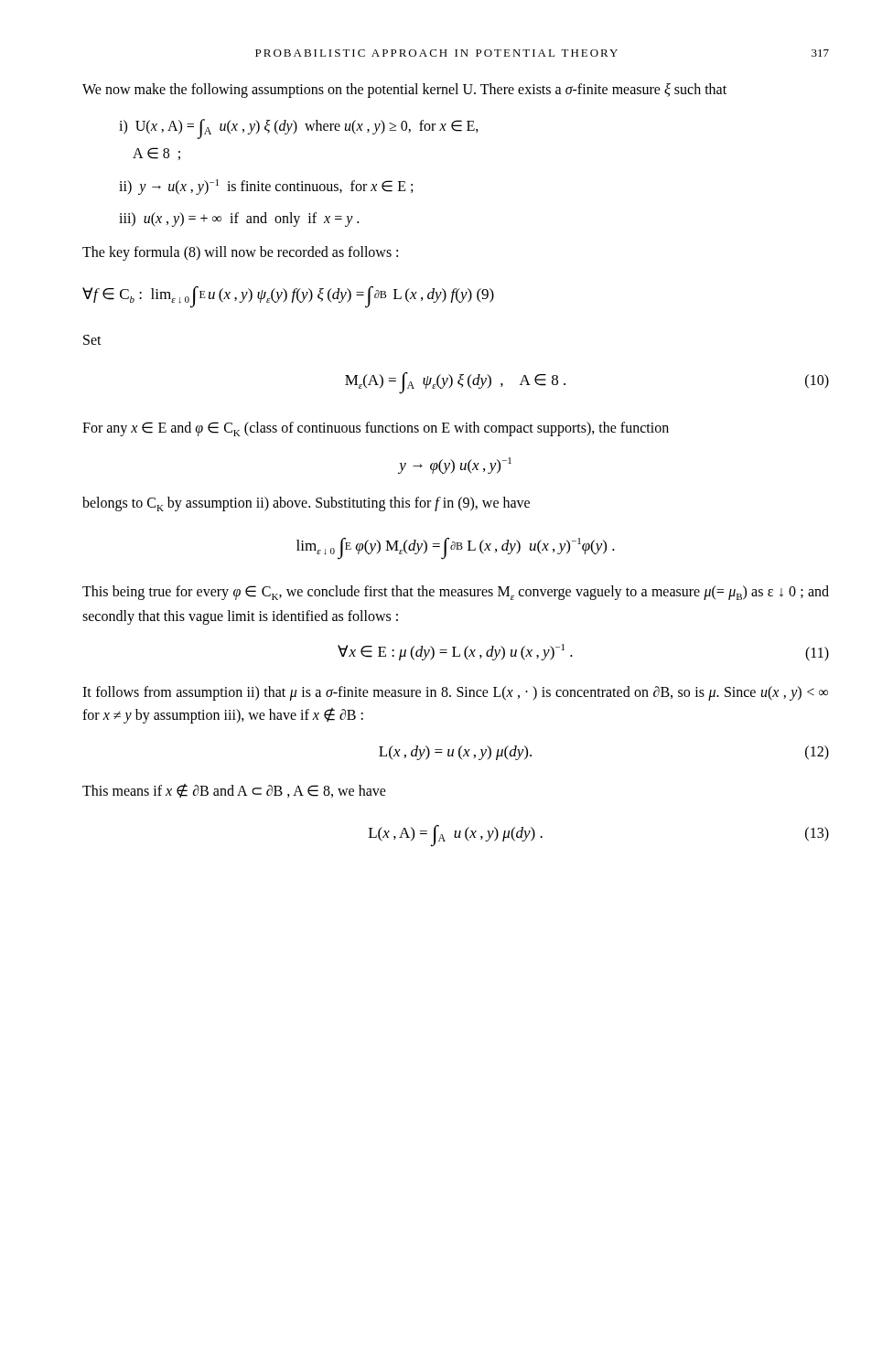The width and height of the screenshot is (893, 1372).
Task: Click on the formula that says "L(x , A) = ∫A u (x"
Action: [471, 836]
